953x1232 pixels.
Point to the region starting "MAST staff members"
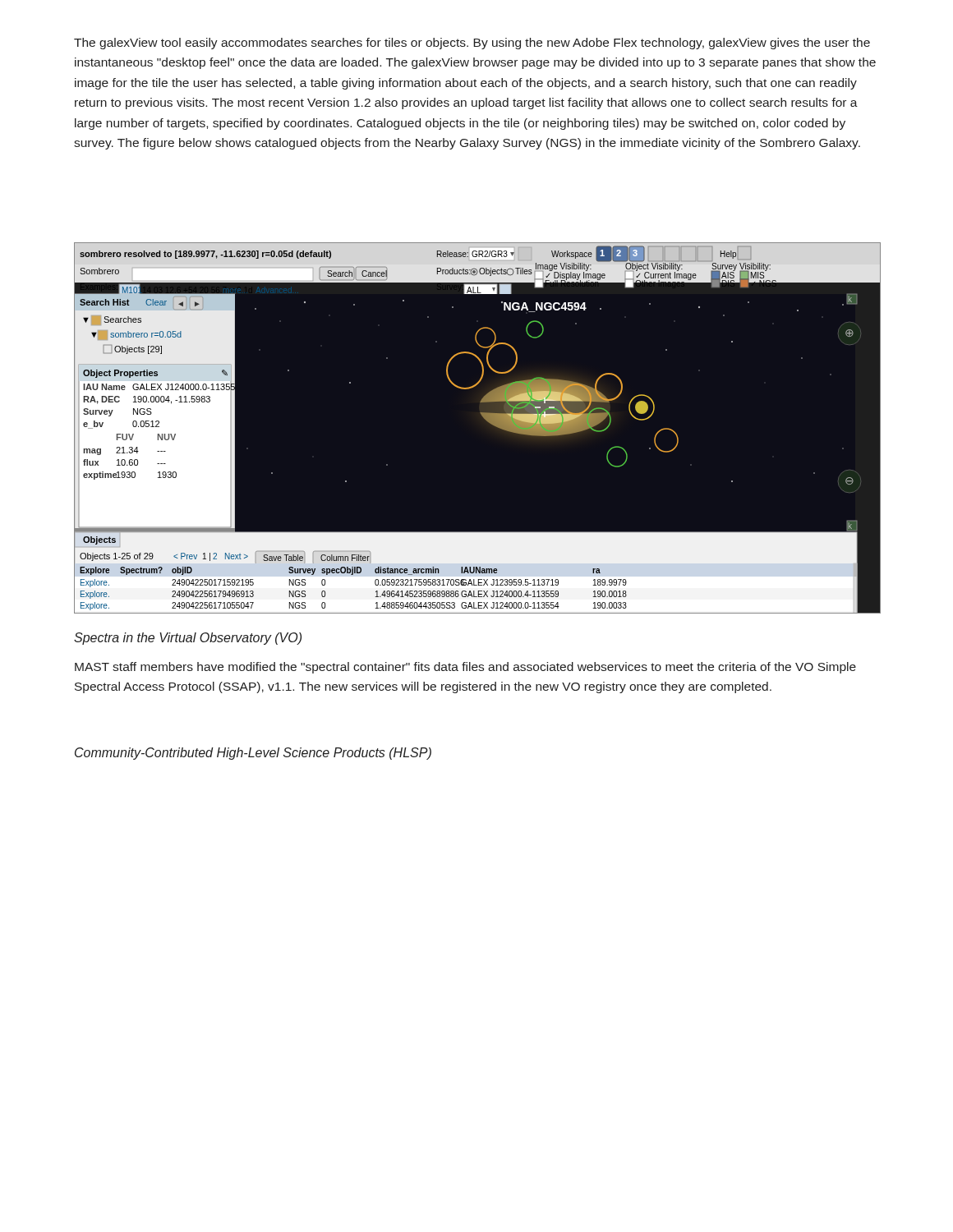coord(465,677)
